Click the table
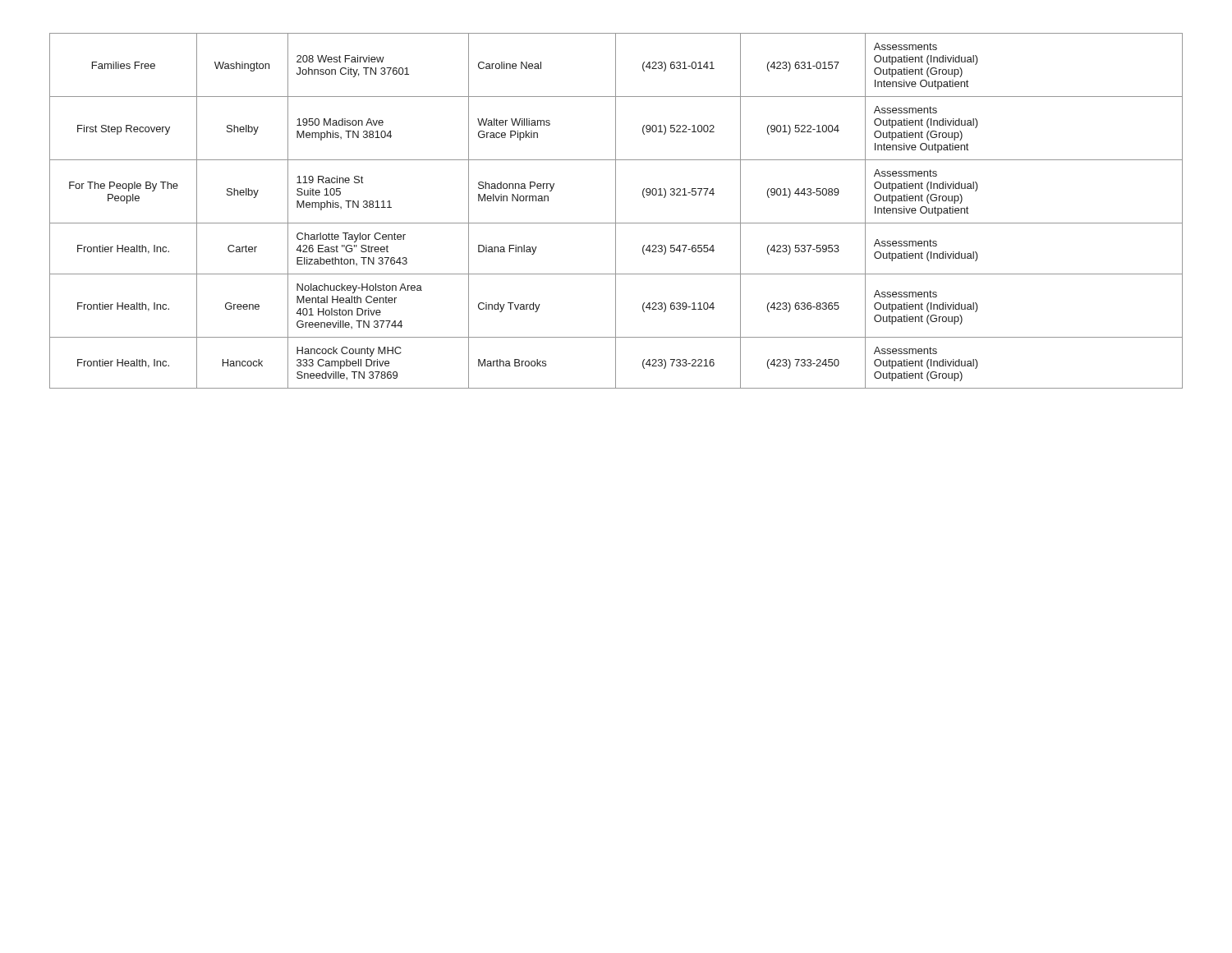1232x953 pixels. (x=616, y=211)
